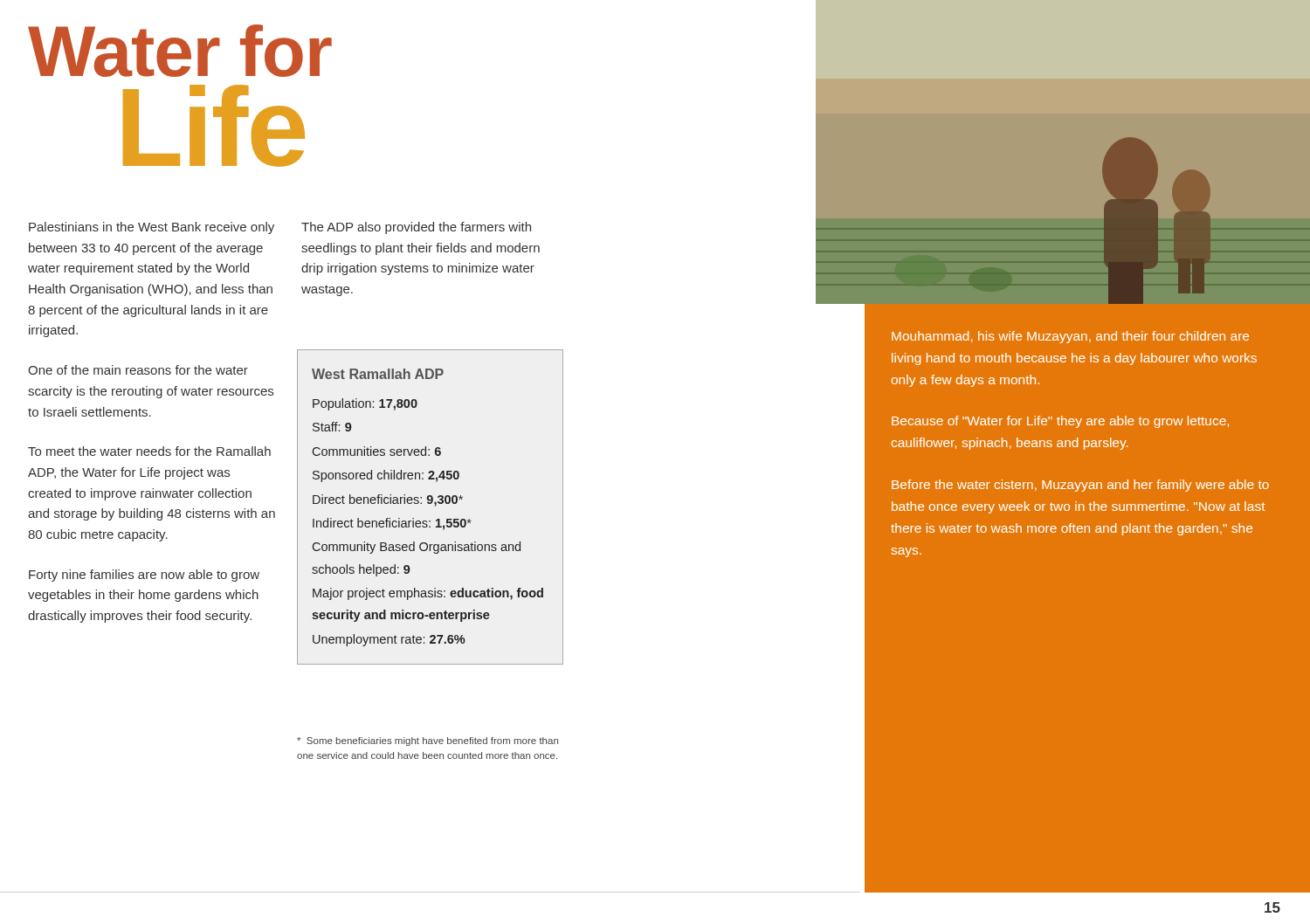1310x924 pixels.
Task: Click on the footnote containing "Some beneficiaries might have benefited"
Action: pos(428,748)
